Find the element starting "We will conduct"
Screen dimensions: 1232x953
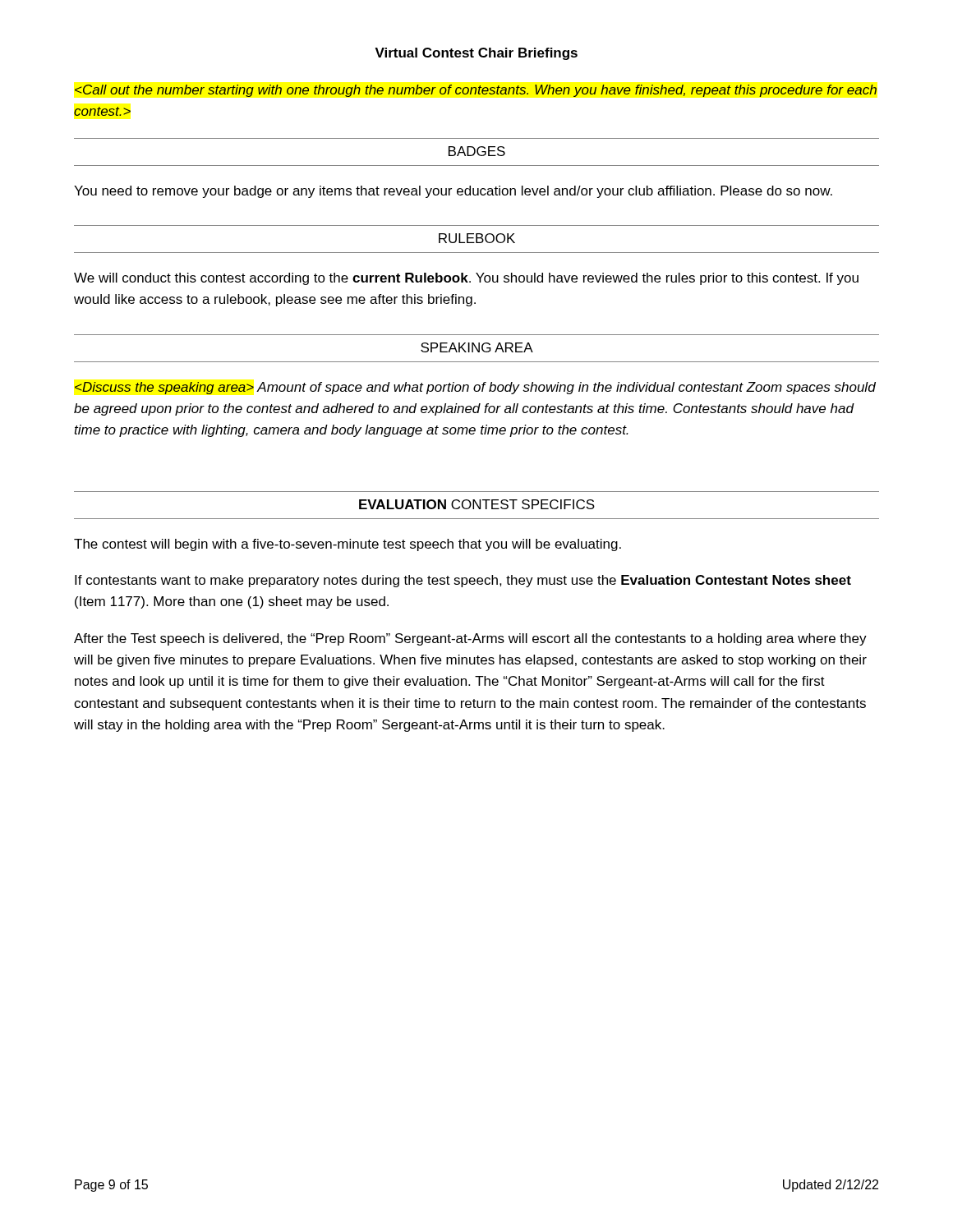pos(476,289)
